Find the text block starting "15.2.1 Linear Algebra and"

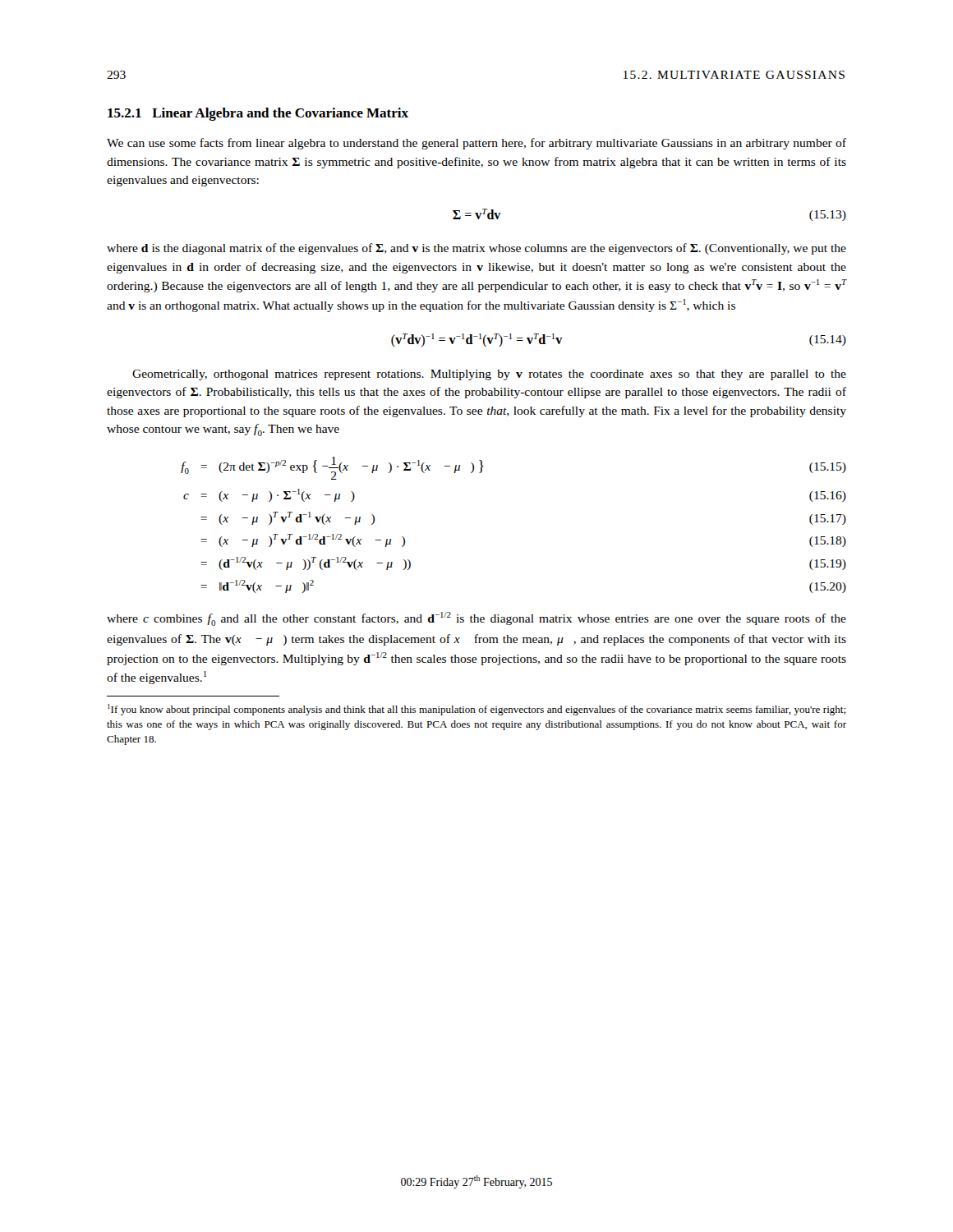pos(258,114)
